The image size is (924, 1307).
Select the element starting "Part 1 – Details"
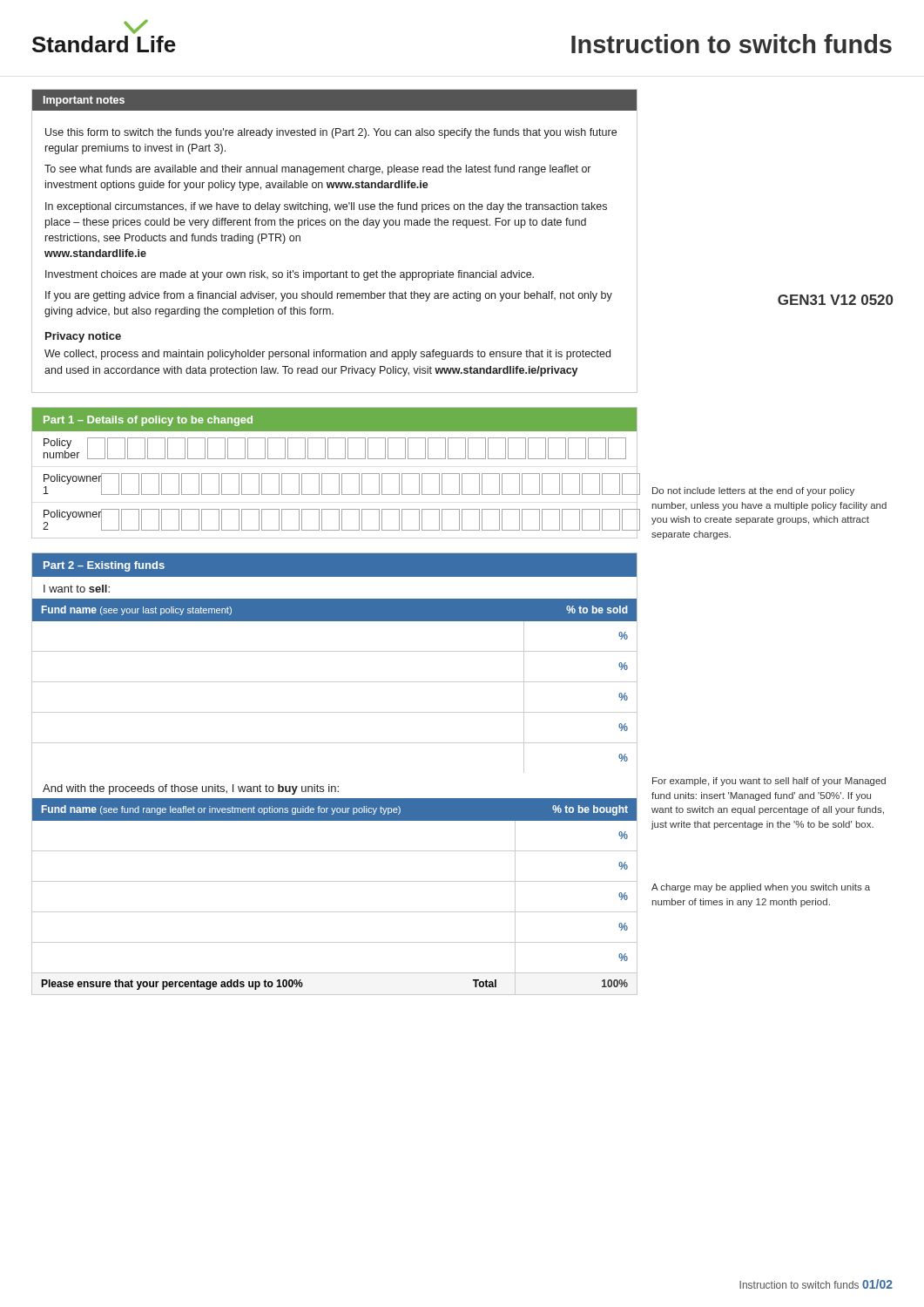pos(148,419)
